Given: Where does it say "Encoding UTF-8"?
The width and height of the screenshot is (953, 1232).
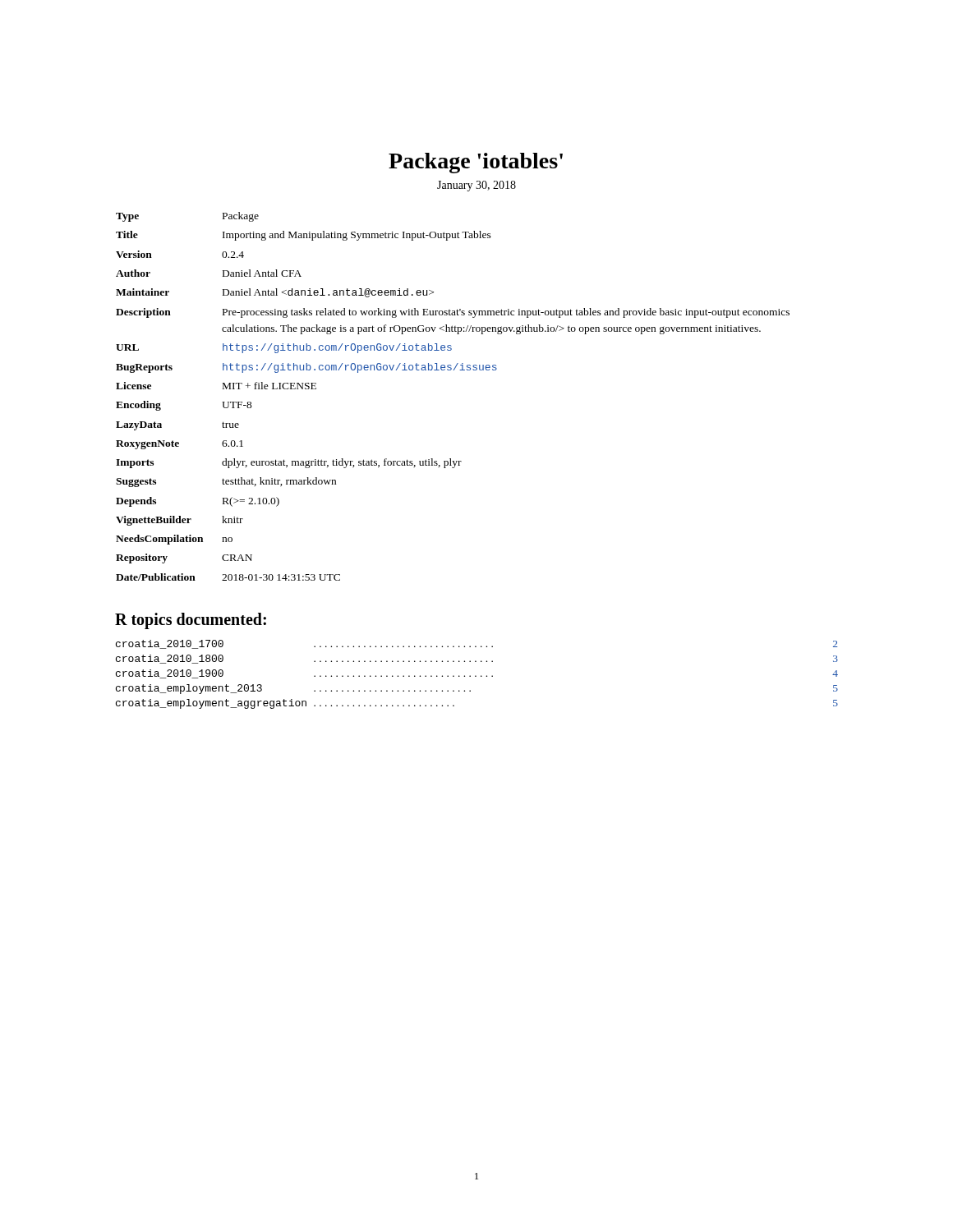Looking at the screenshot, I should pos(138,405).
